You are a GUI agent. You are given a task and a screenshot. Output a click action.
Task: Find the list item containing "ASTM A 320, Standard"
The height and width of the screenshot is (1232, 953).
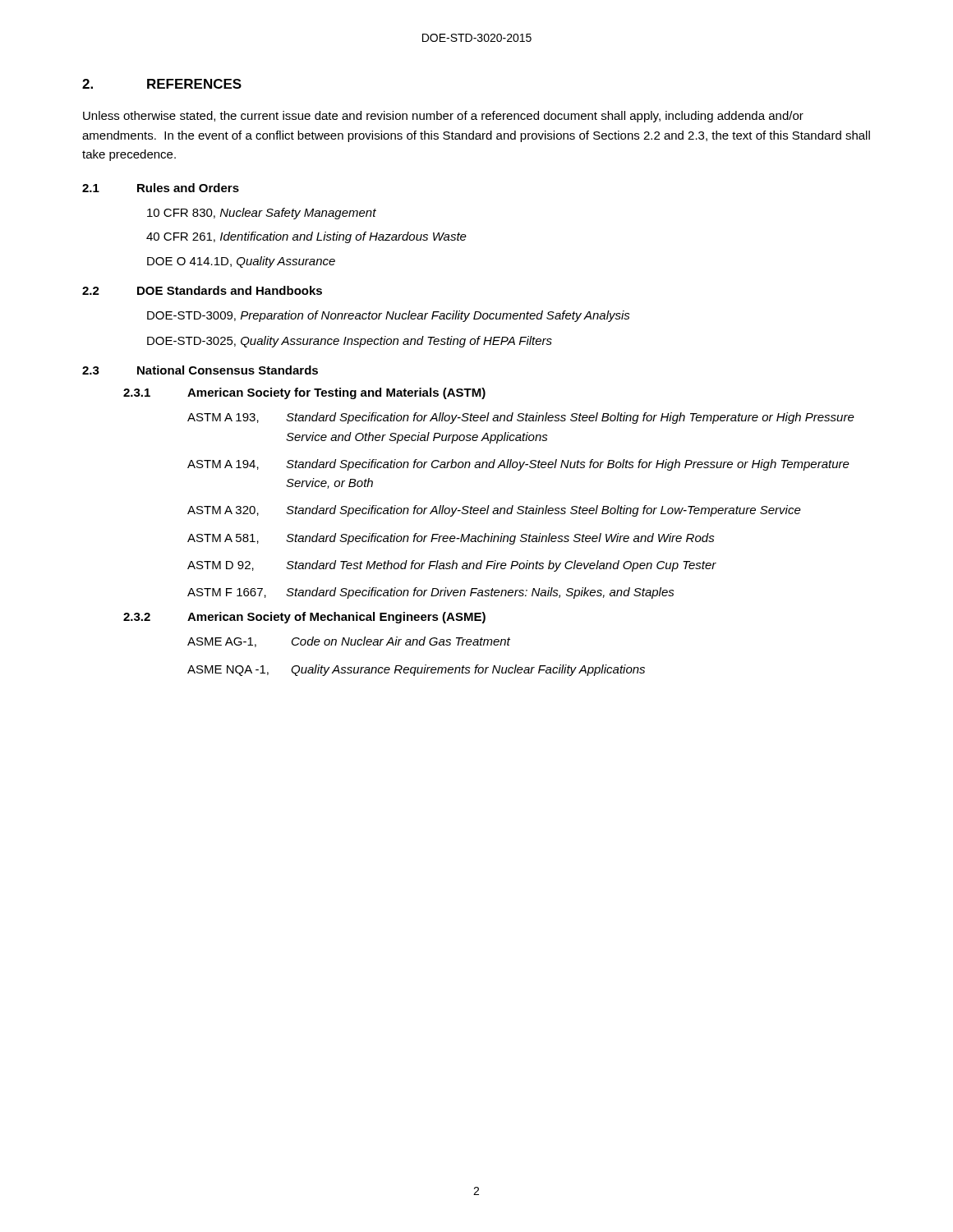529,510
